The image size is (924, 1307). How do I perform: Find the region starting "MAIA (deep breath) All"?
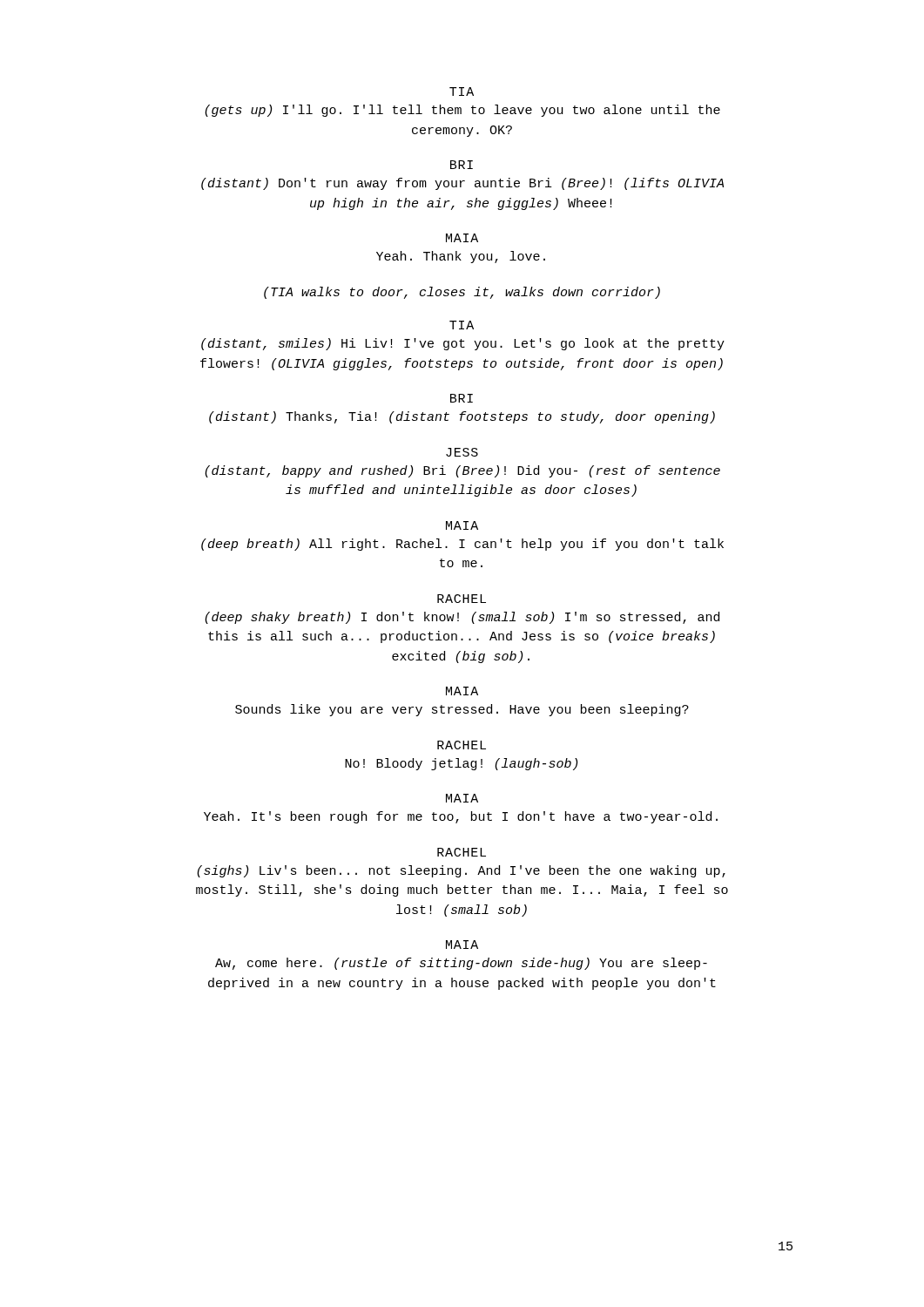click(x=462, y=547)
